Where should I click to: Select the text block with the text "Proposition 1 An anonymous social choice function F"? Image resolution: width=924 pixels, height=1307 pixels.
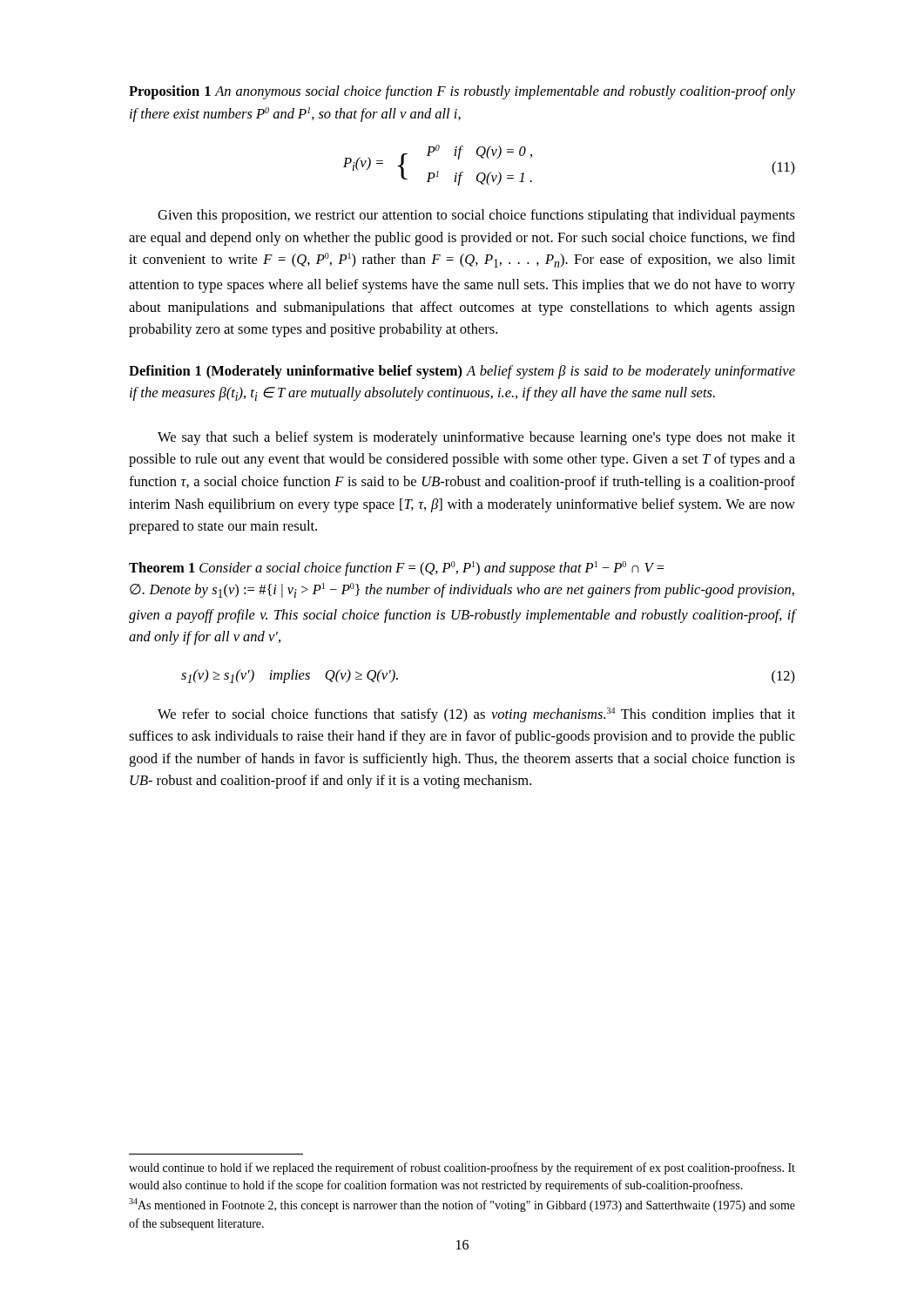pos(462,102)
